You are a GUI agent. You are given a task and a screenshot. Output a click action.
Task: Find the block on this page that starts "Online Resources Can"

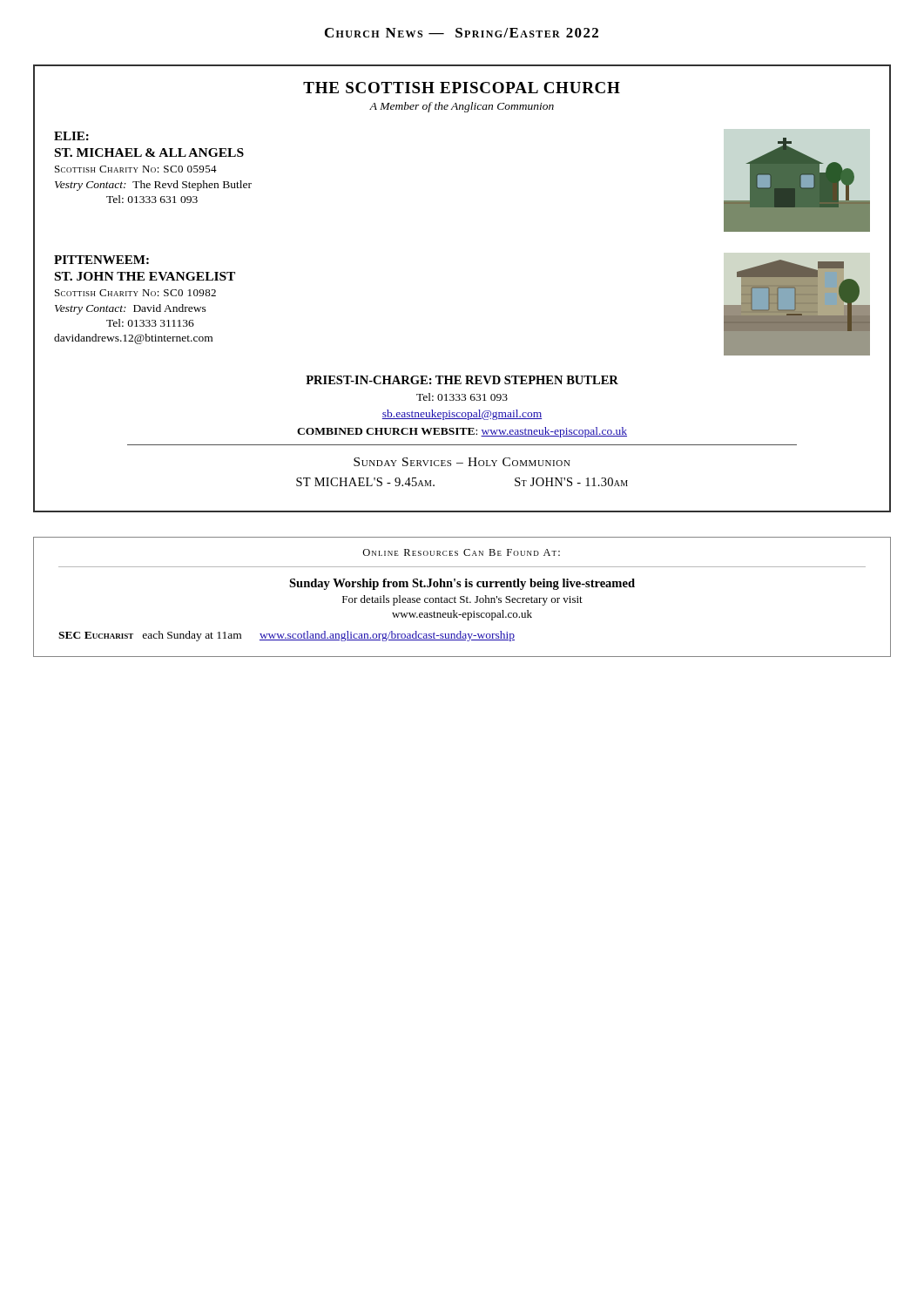(462, 552)
